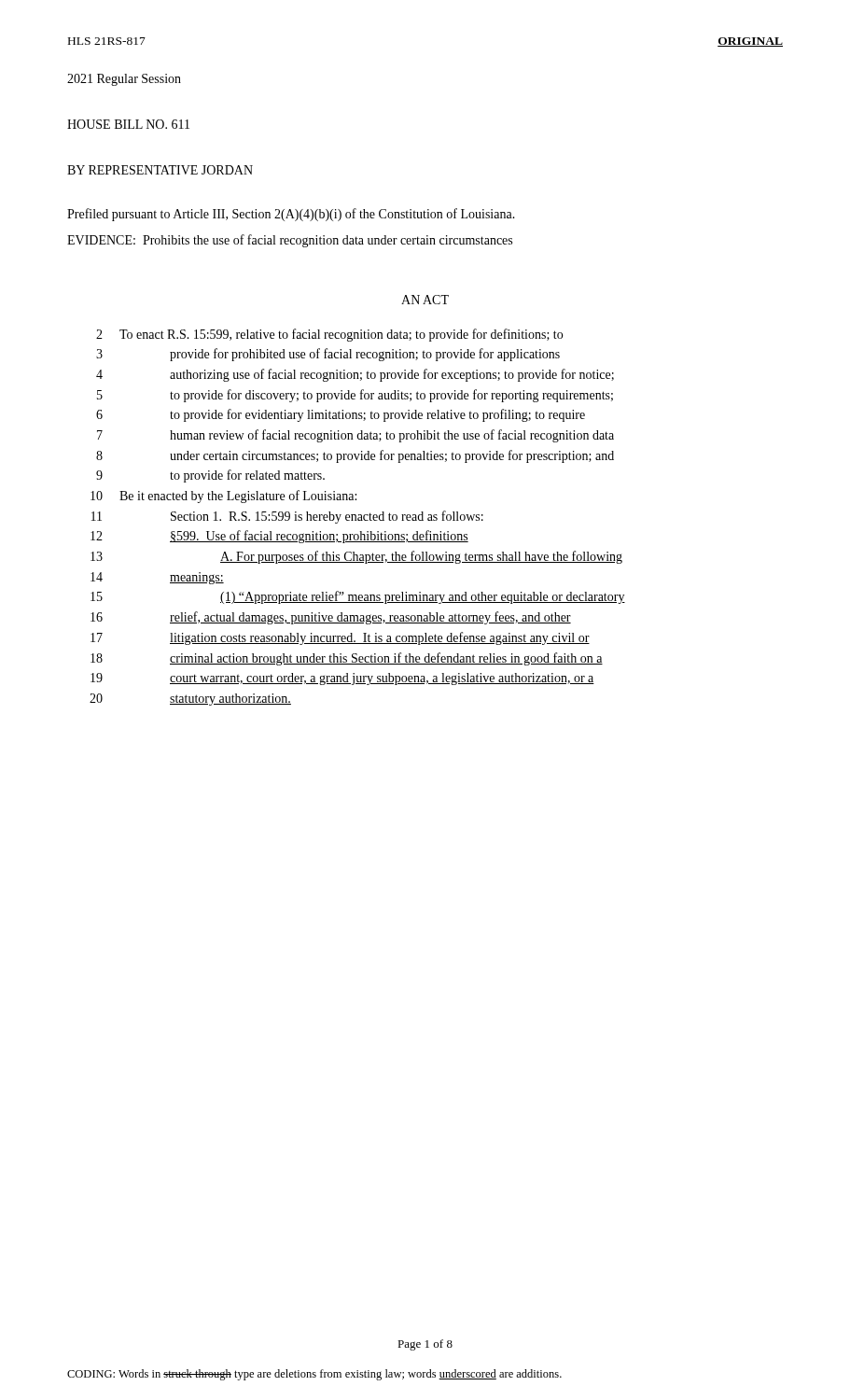Find the element starting "10 Be it enacted"
The height and width of the screenshot is (1400, 850).
tap(223, 497)
